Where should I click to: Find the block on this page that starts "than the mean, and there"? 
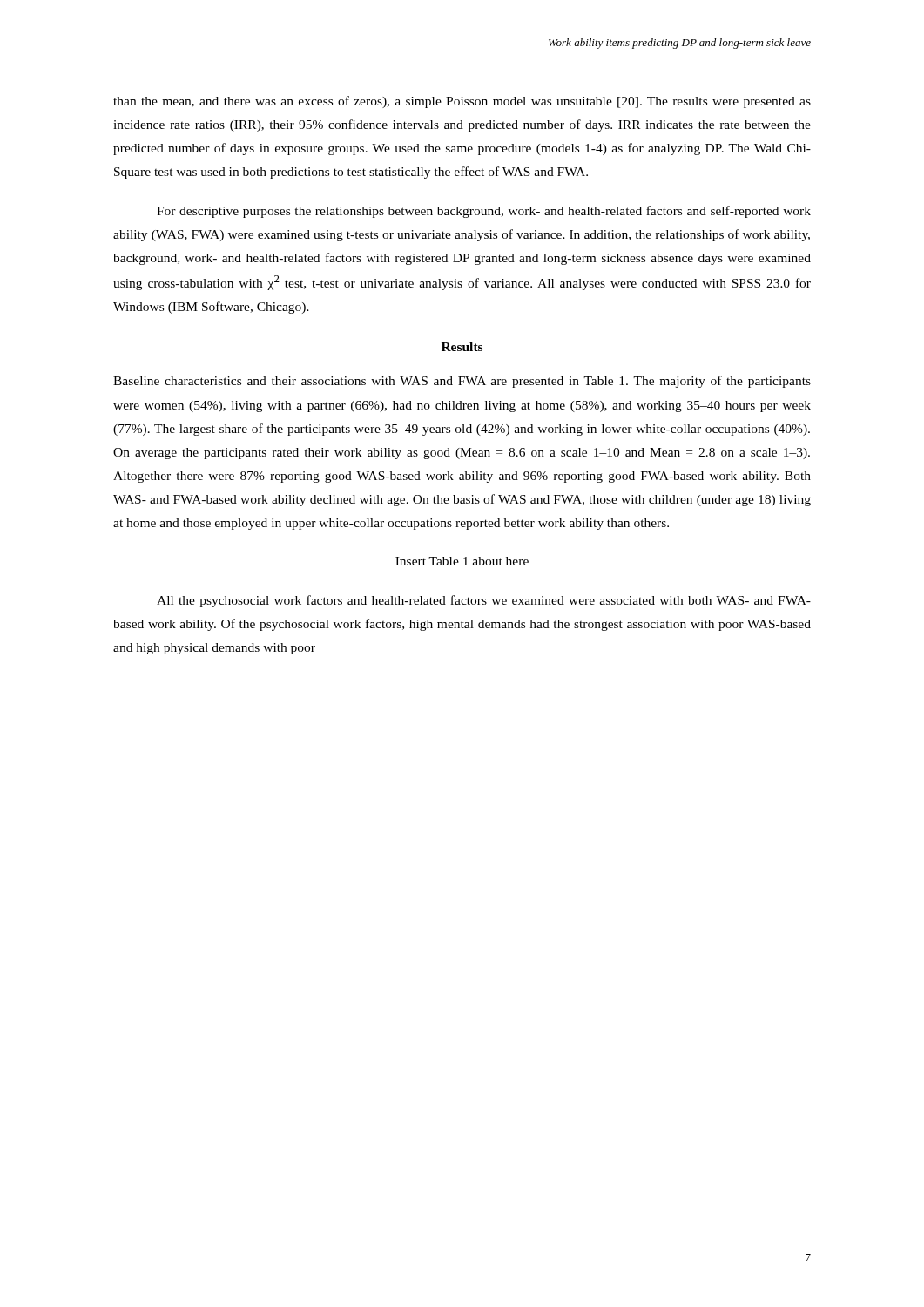click(x=462, y=136)
